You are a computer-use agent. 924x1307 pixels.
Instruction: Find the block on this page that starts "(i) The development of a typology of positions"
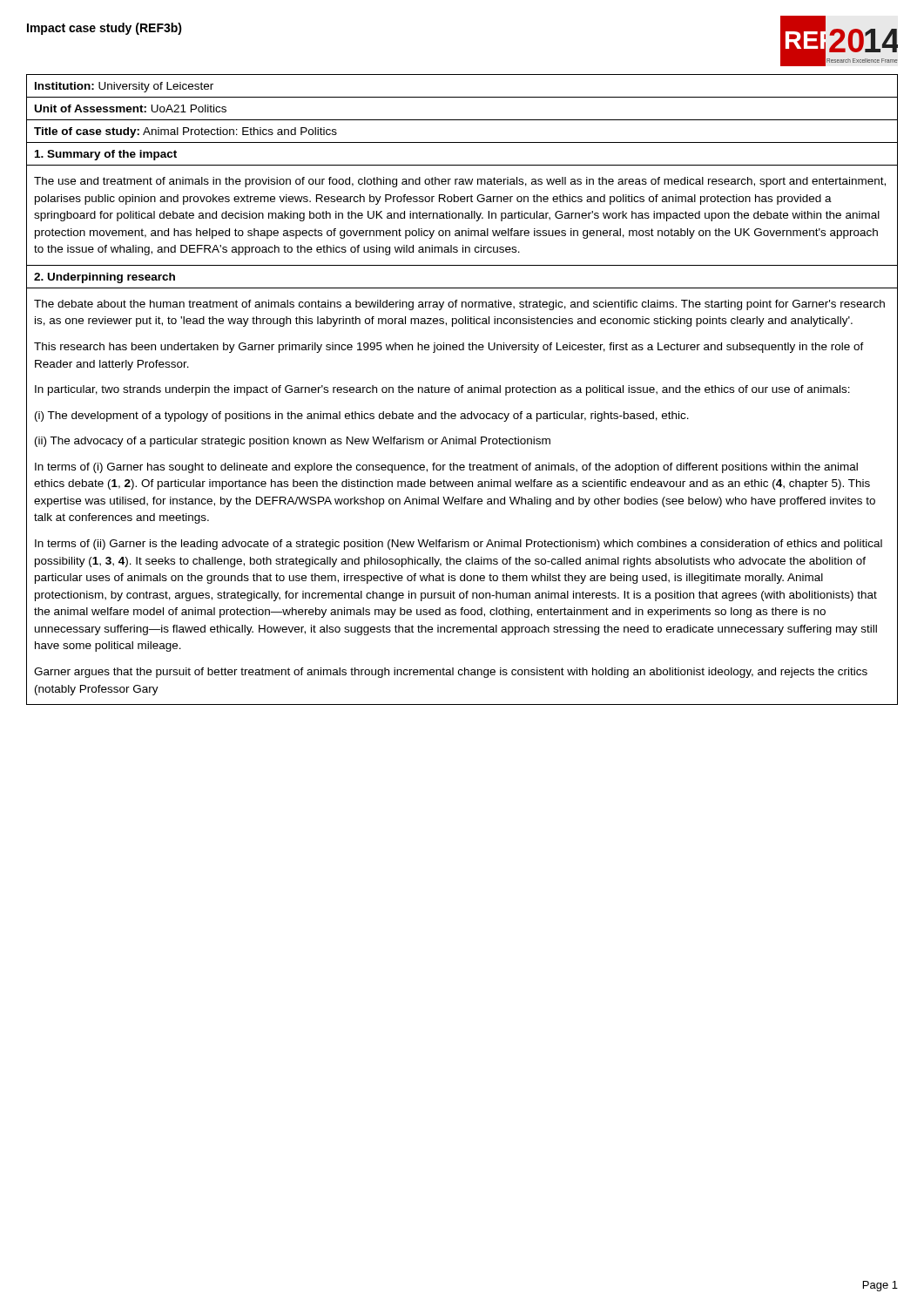click(x=362, y=415)
